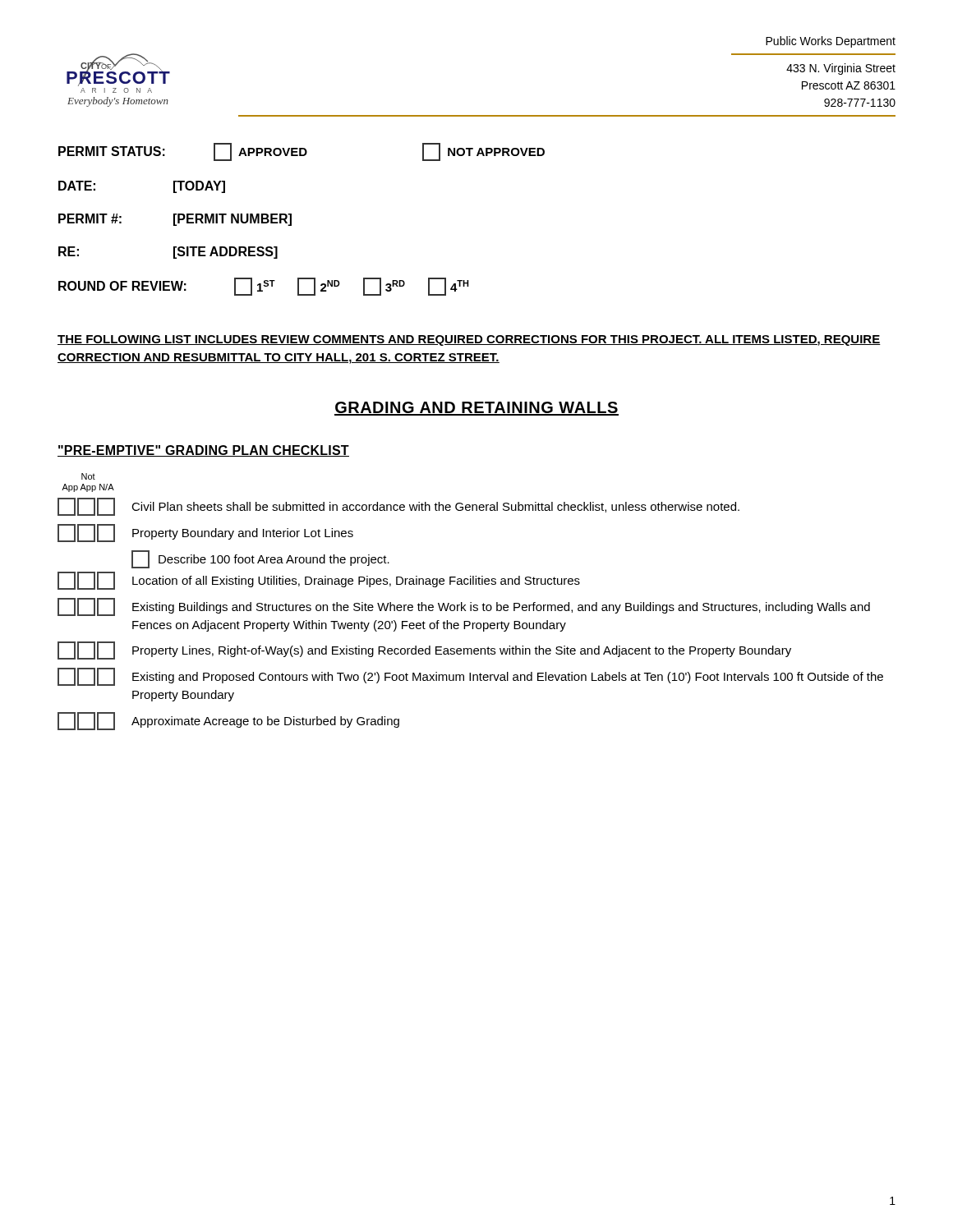953x1232 pixels.
Task: Navigate to the region starting "Civil Plan sheets shall"
Action: pyautogui.click(x=476, y=507)
